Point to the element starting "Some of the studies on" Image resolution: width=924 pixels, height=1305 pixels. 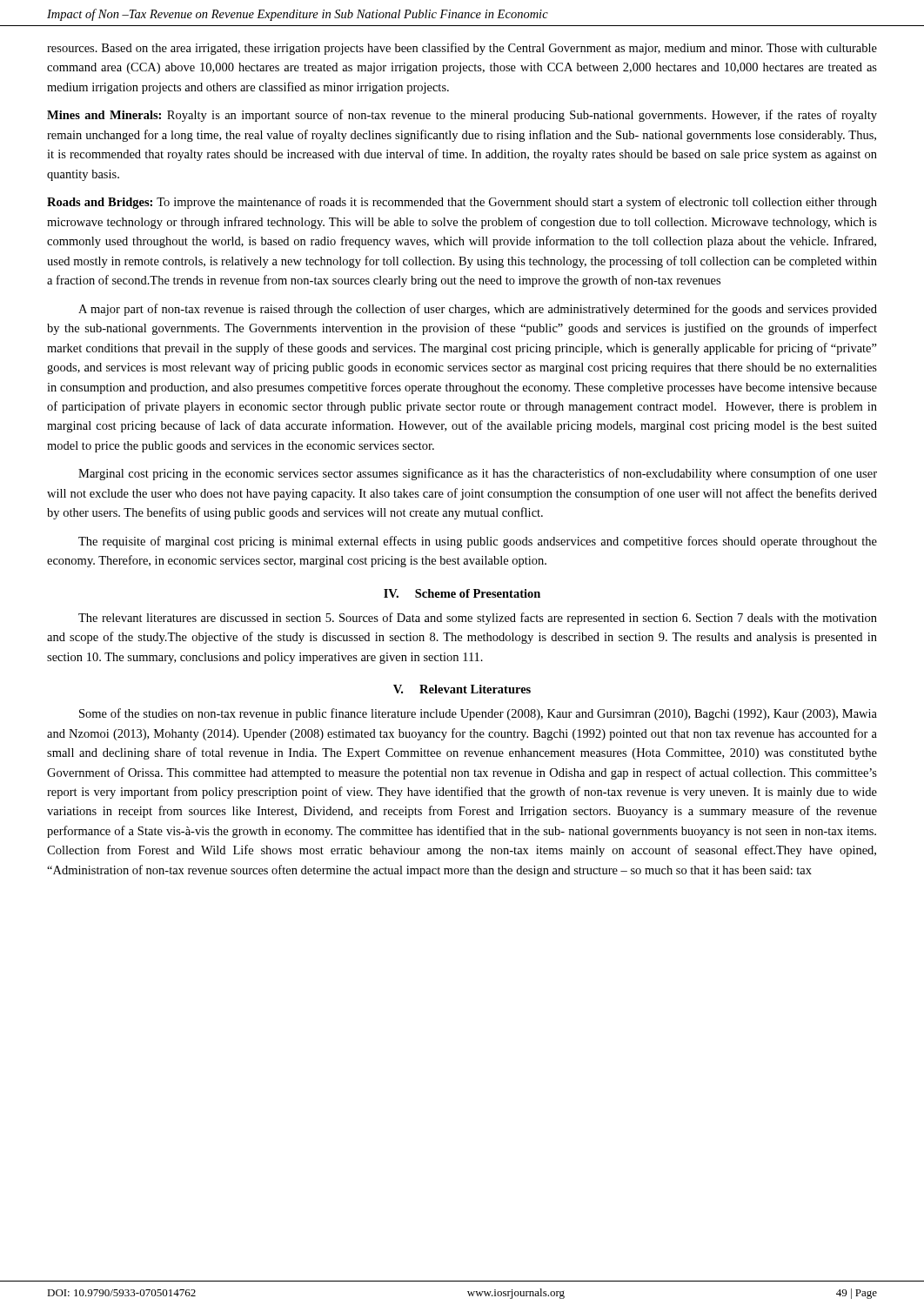(x=462, y=792)
